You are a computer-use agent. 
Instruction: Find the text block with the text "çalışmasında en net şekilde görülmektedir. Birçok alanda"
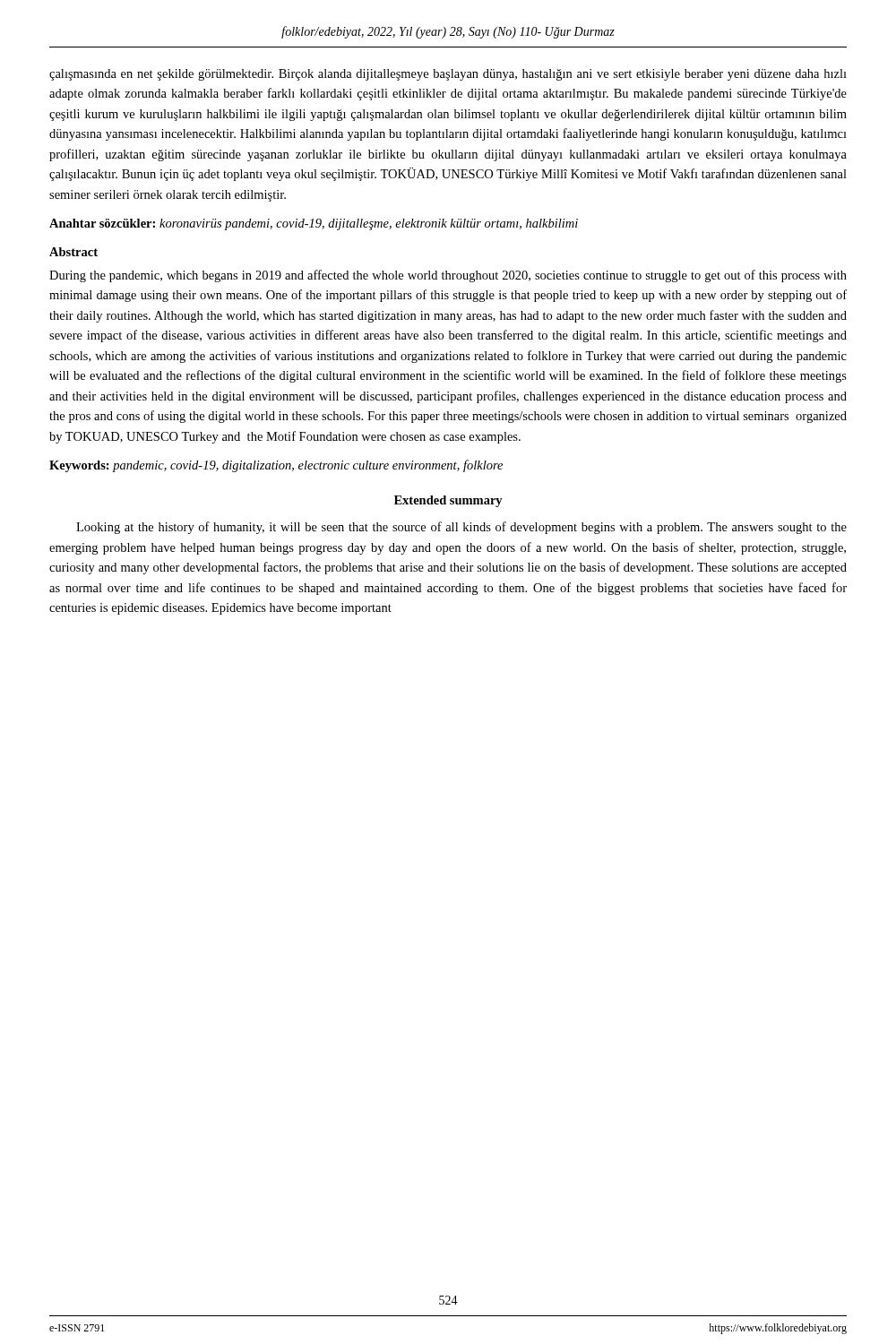[448, 134]
